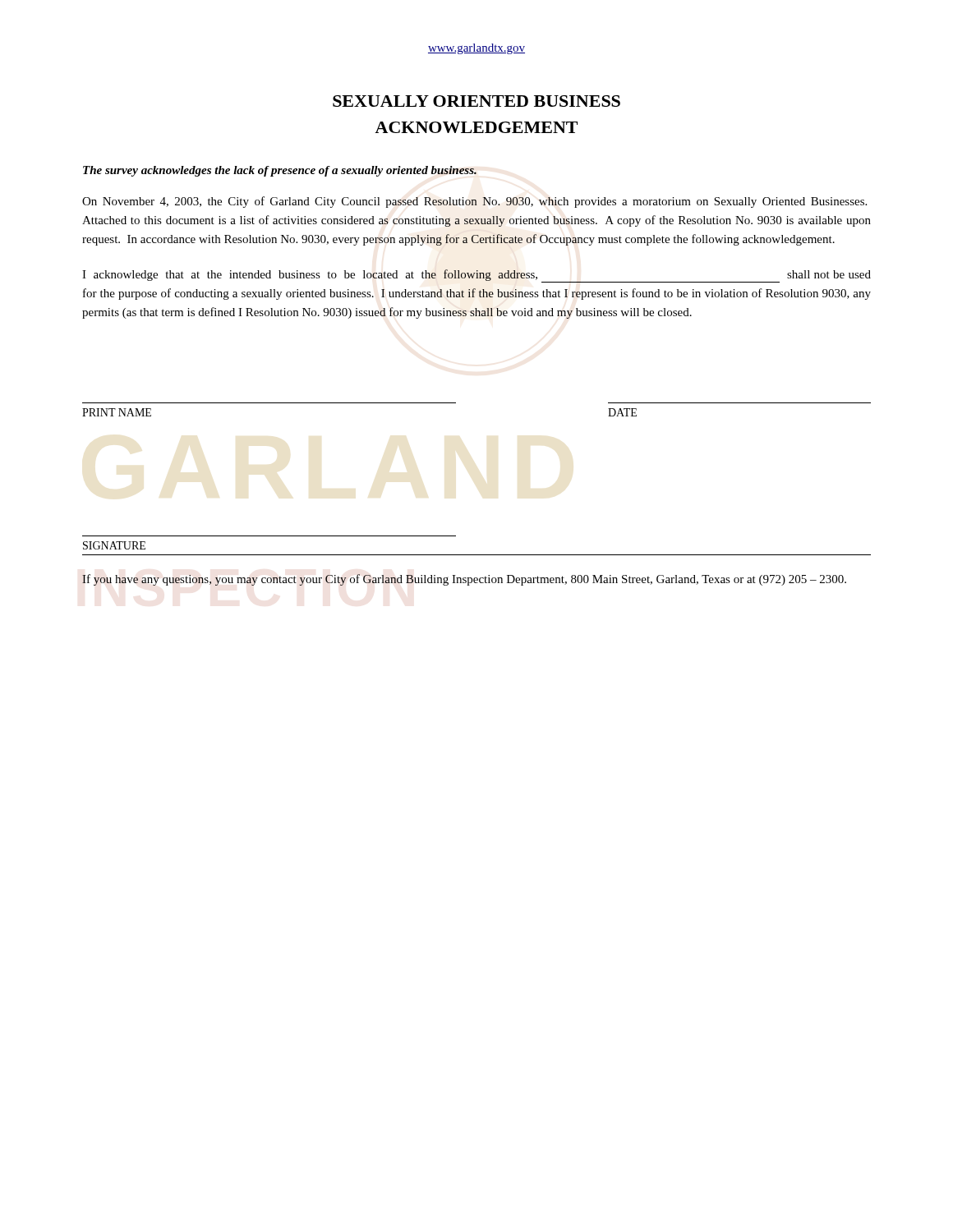
Task: Locate the text block starting "SEXUALLY ORIENTED BUSINESSACKNOWLEDGEMENT"
Action: tap(476, 114)
